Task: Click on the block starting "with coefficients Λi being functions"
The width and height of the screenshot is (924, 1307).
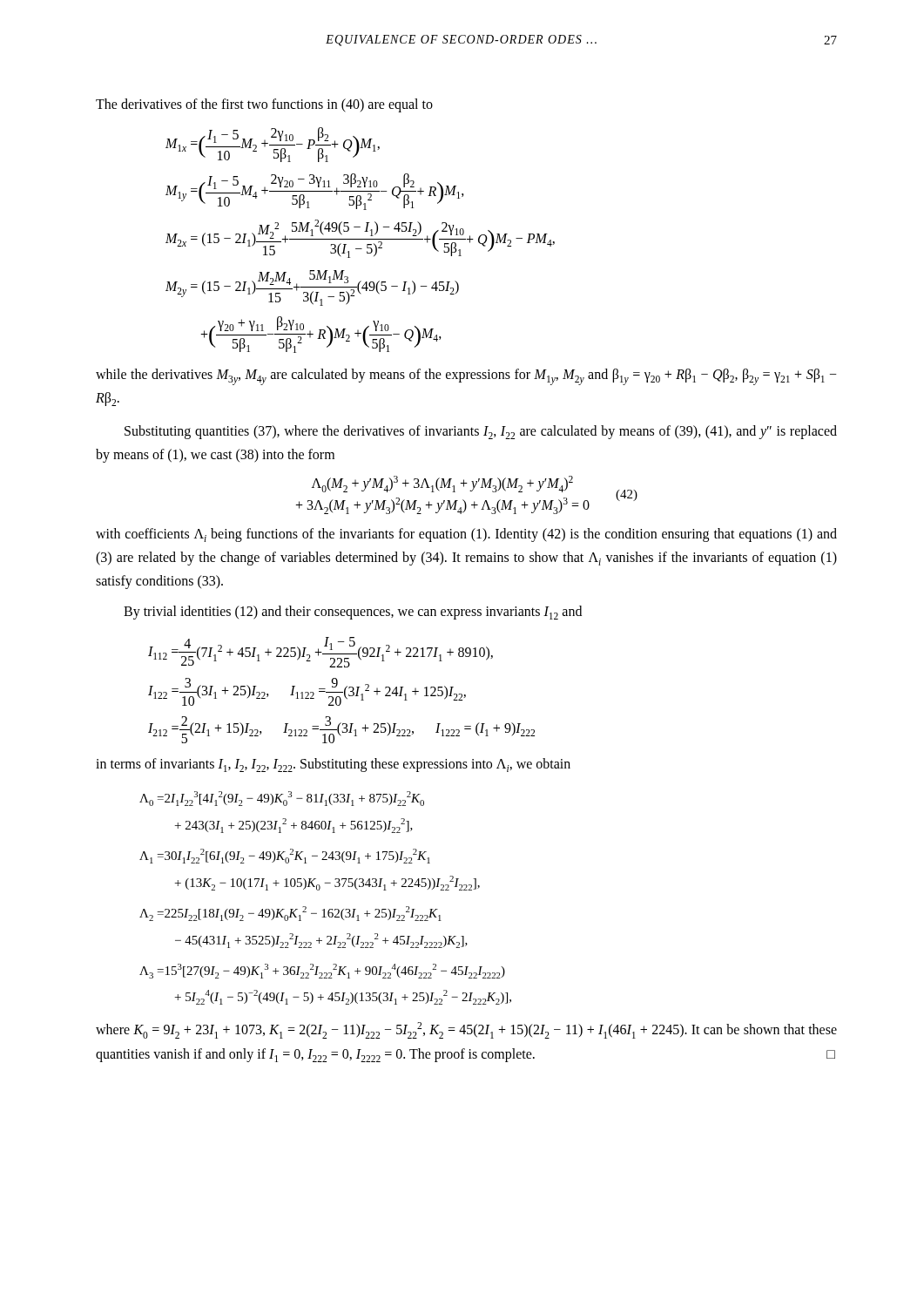Action: pos(466,535)
